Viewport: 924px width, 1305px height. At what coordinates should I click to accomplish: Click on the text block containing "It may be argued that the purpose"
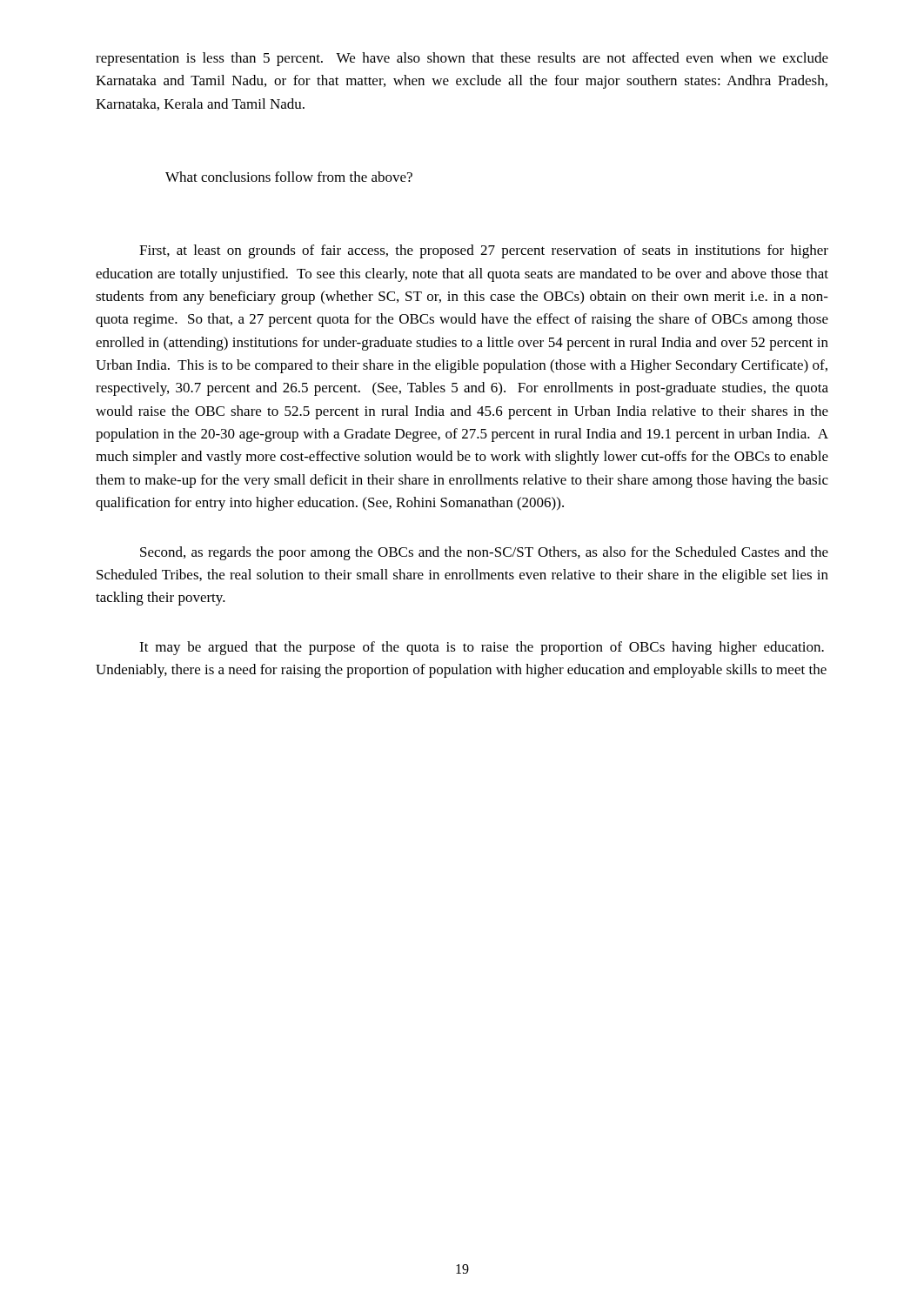click(x=462, y=658)
